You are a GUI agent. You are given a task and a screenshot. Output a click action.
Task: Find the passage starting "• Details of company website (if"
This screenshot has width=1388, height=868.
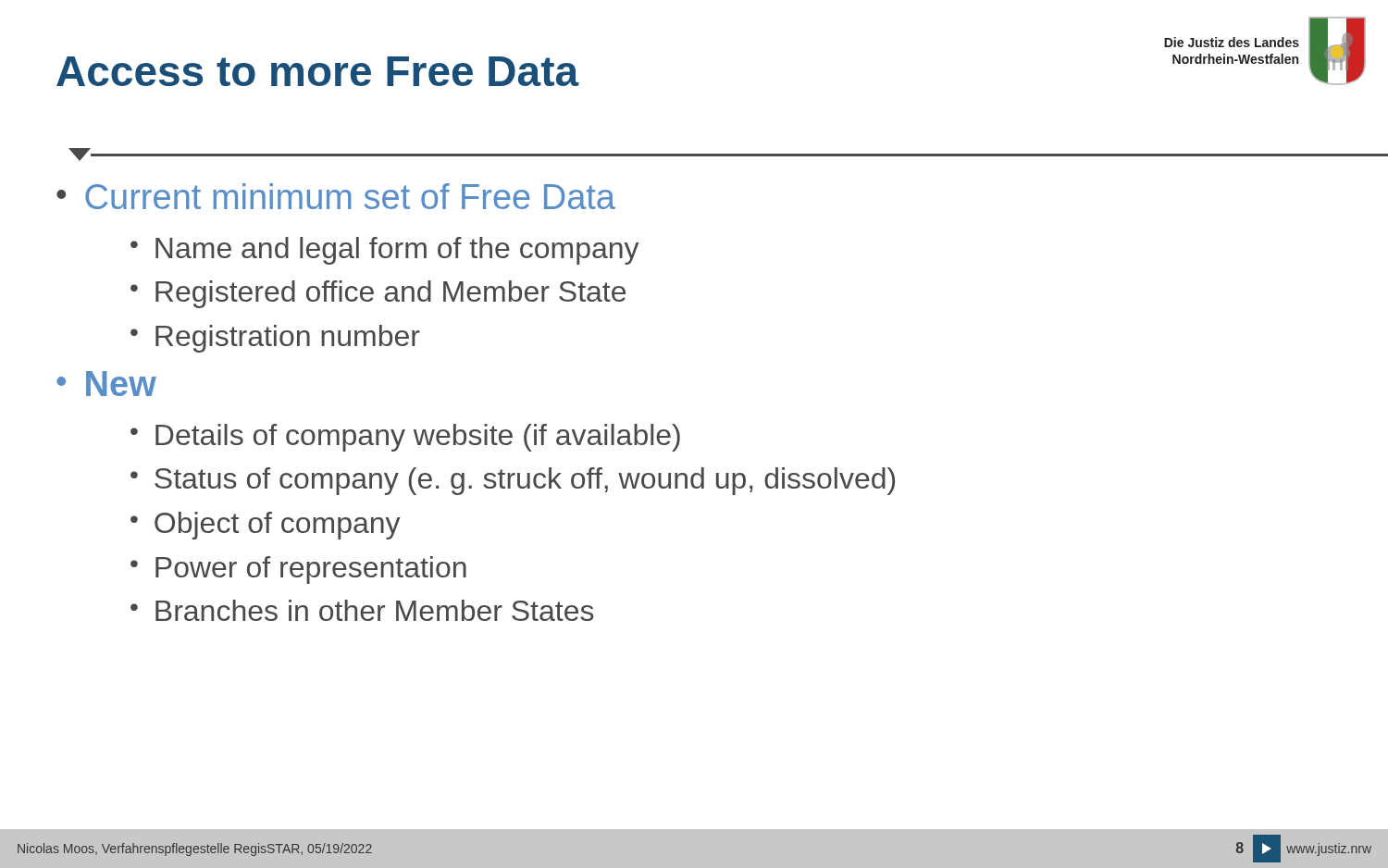406,435
